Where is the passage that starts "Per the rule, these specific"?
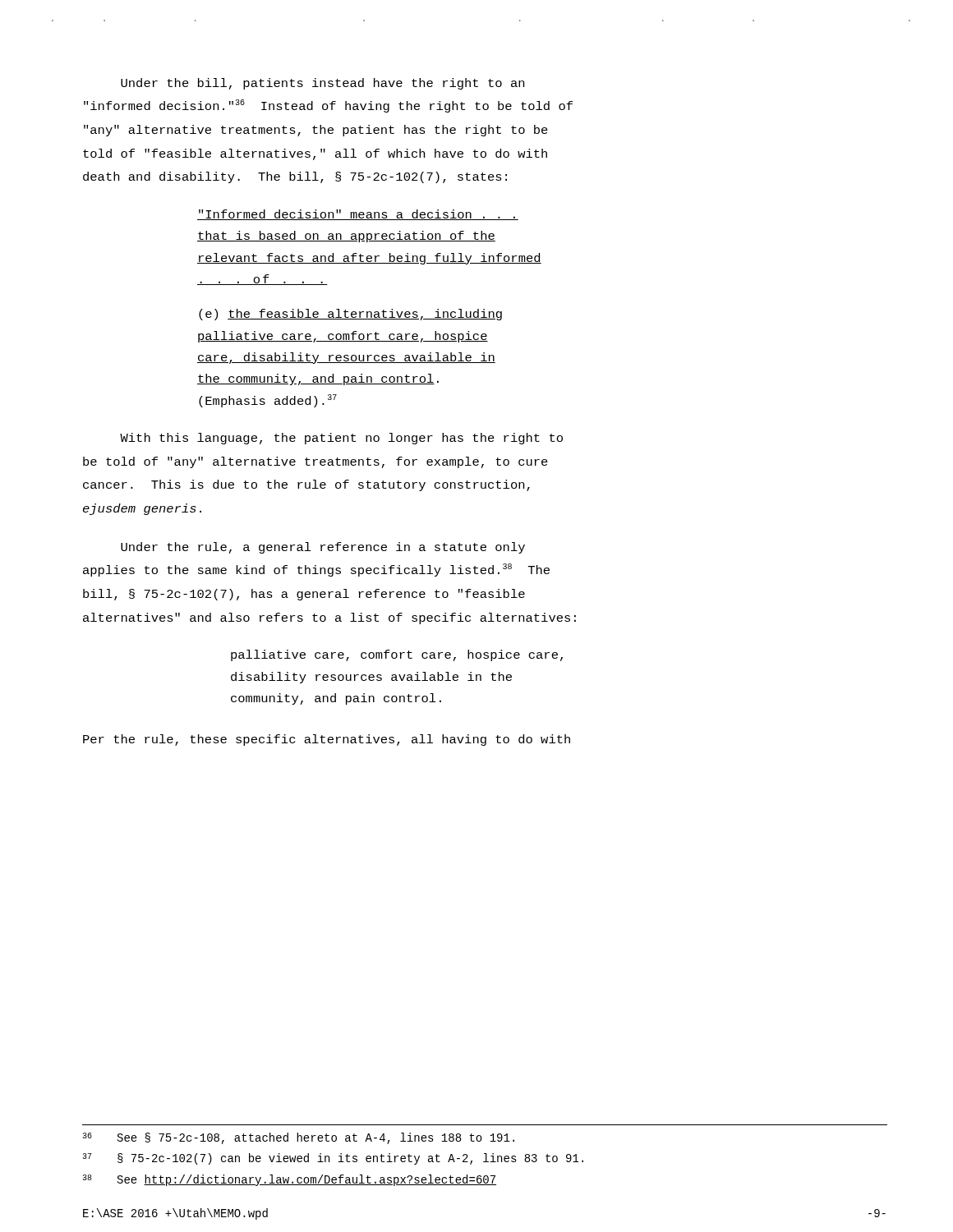The height and width of the screenshot is (1232, 953). click(x=485, y=740)
